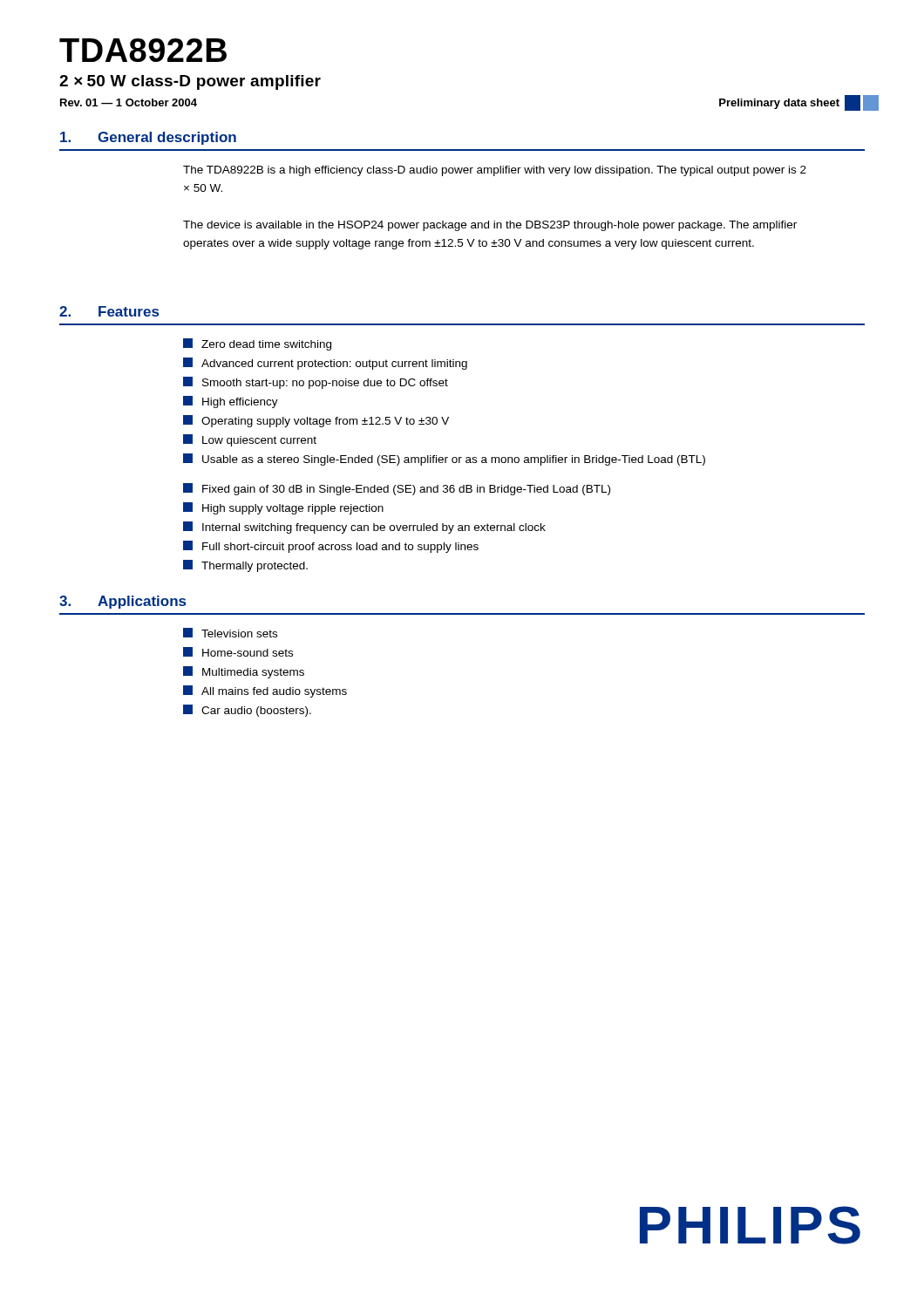Locate the block of text that opens with "Full short-circuit proof across load and to supply"
Screen dimensions: 1308x924
(331, 547)
